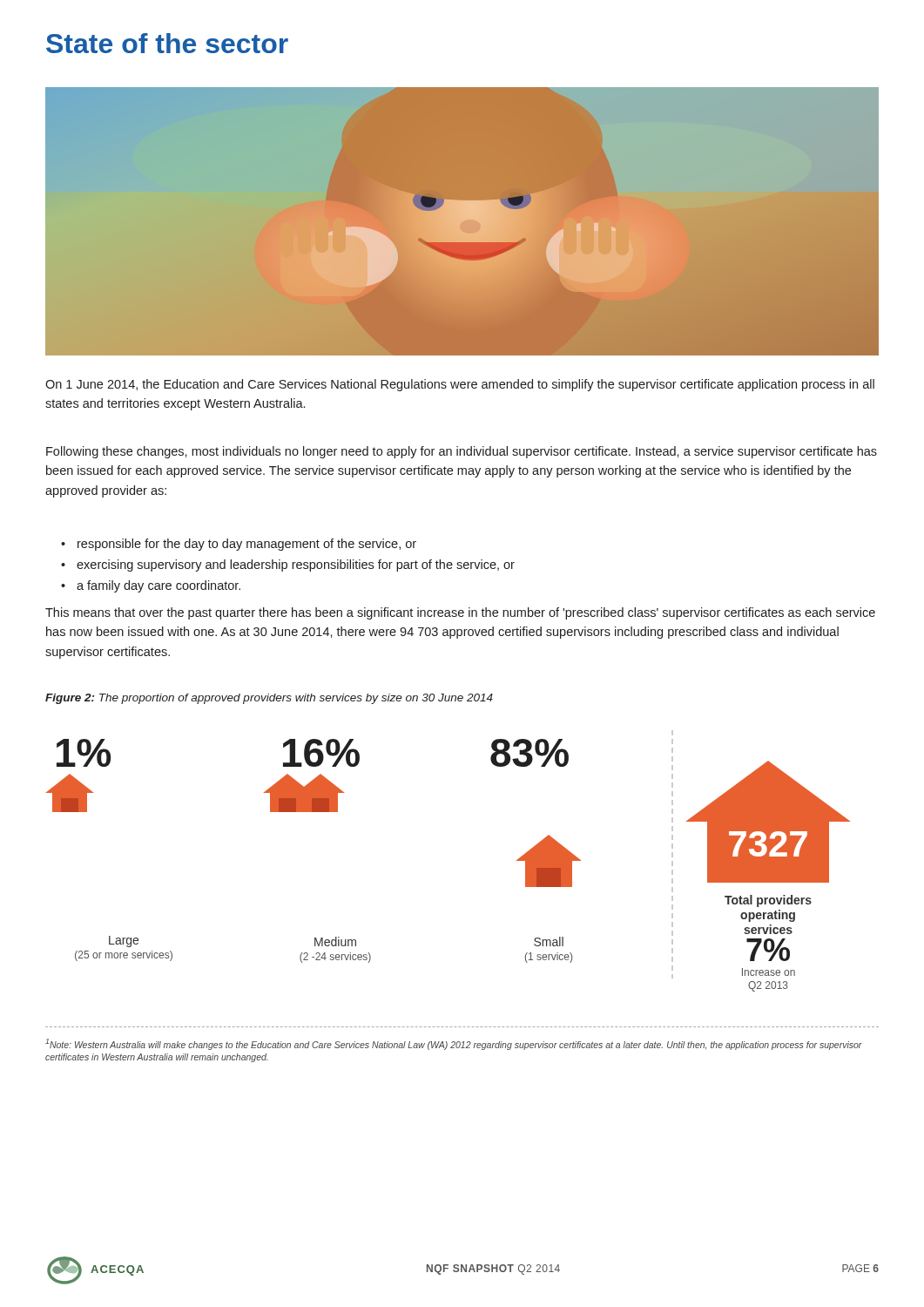Screen dimensions: 1307x924
Task: Locate the region starting "•exercising supervisory and leadership responsibilities for"
Action: tap(288, 565)
